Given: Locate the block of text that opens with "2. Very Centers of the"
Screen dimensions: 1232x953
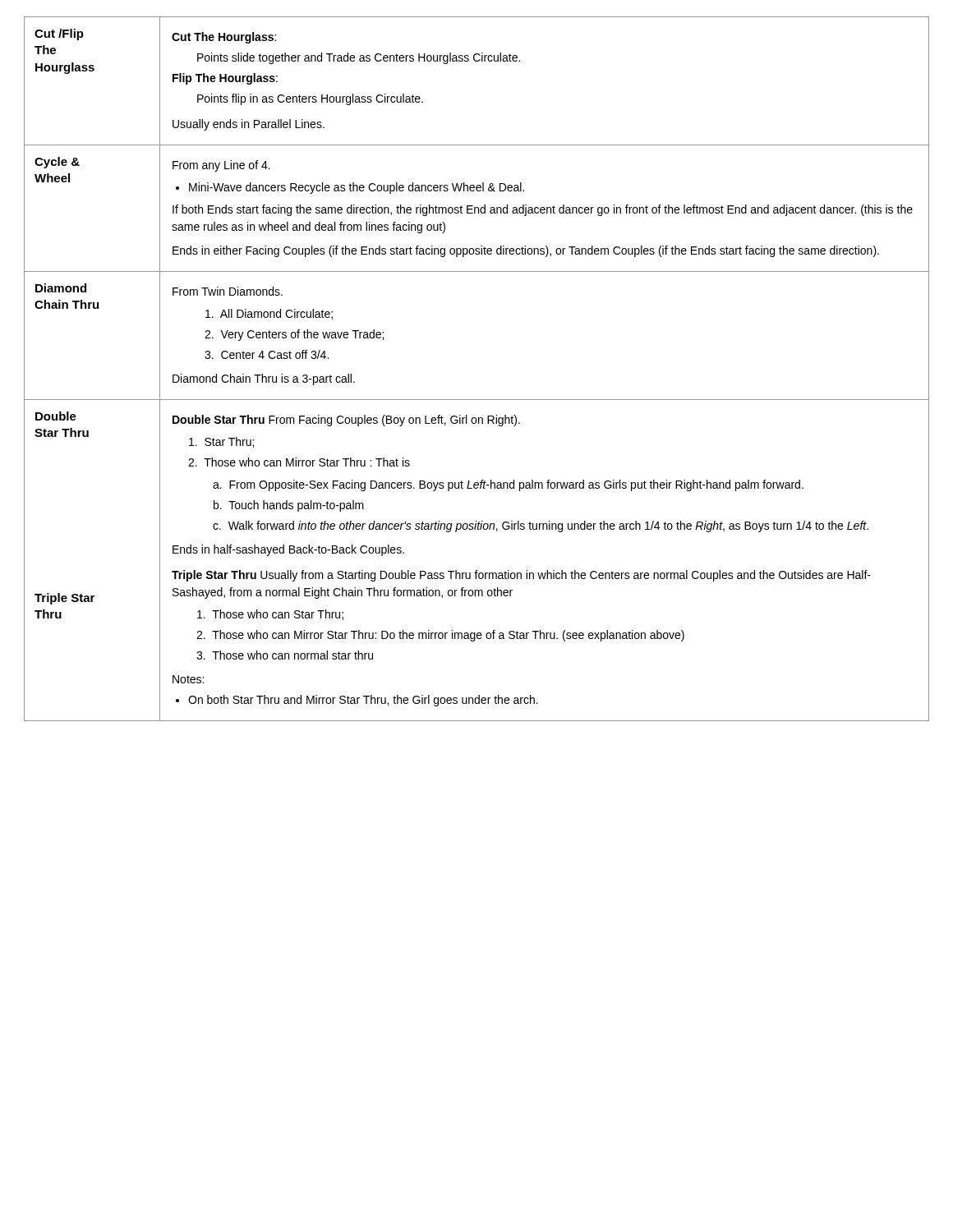Looking at the screenshot, I should (295, 334).
